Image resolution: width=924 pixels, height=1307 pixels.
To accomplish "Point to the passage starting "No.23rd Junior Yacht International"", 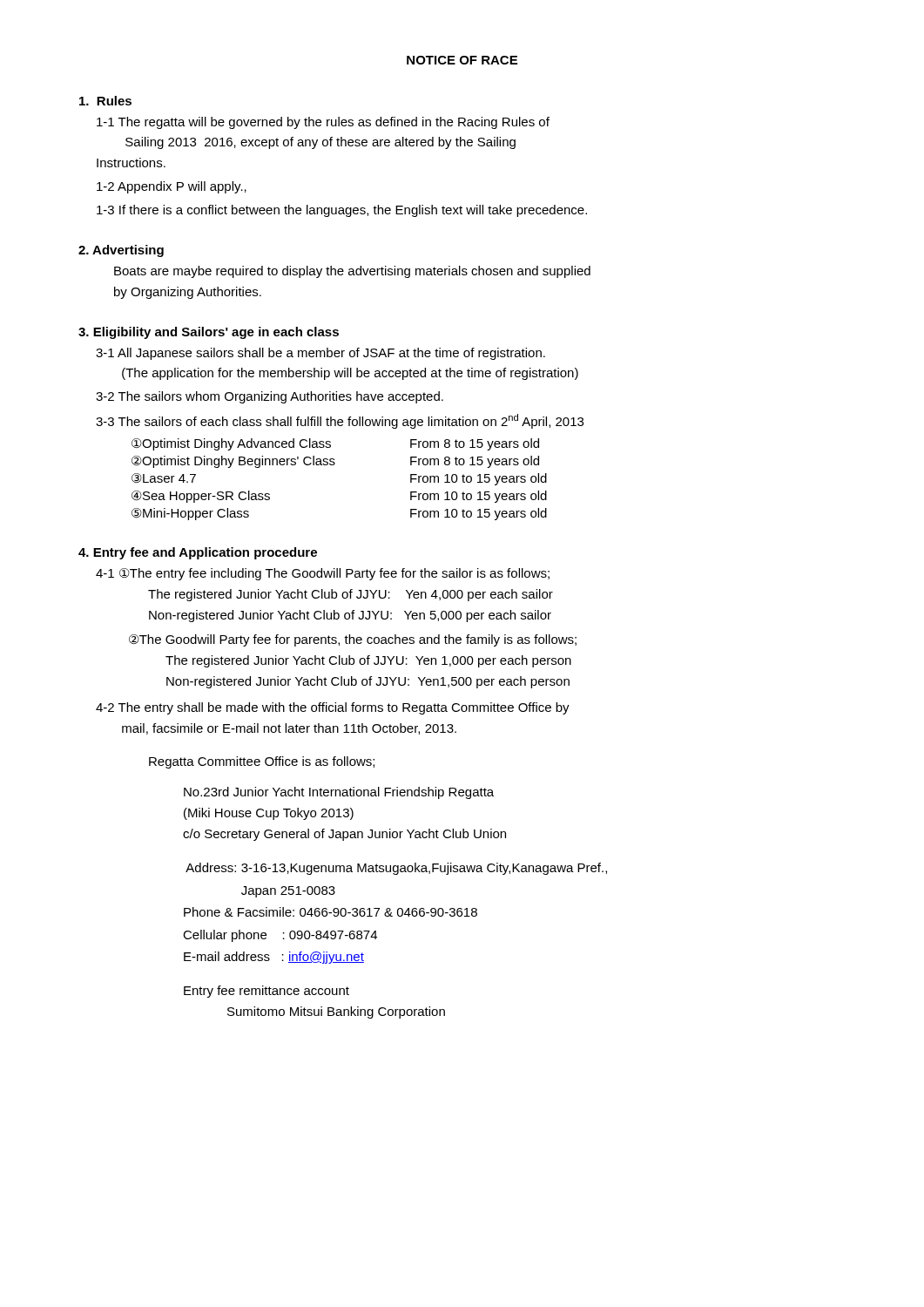I will (345, 812).
